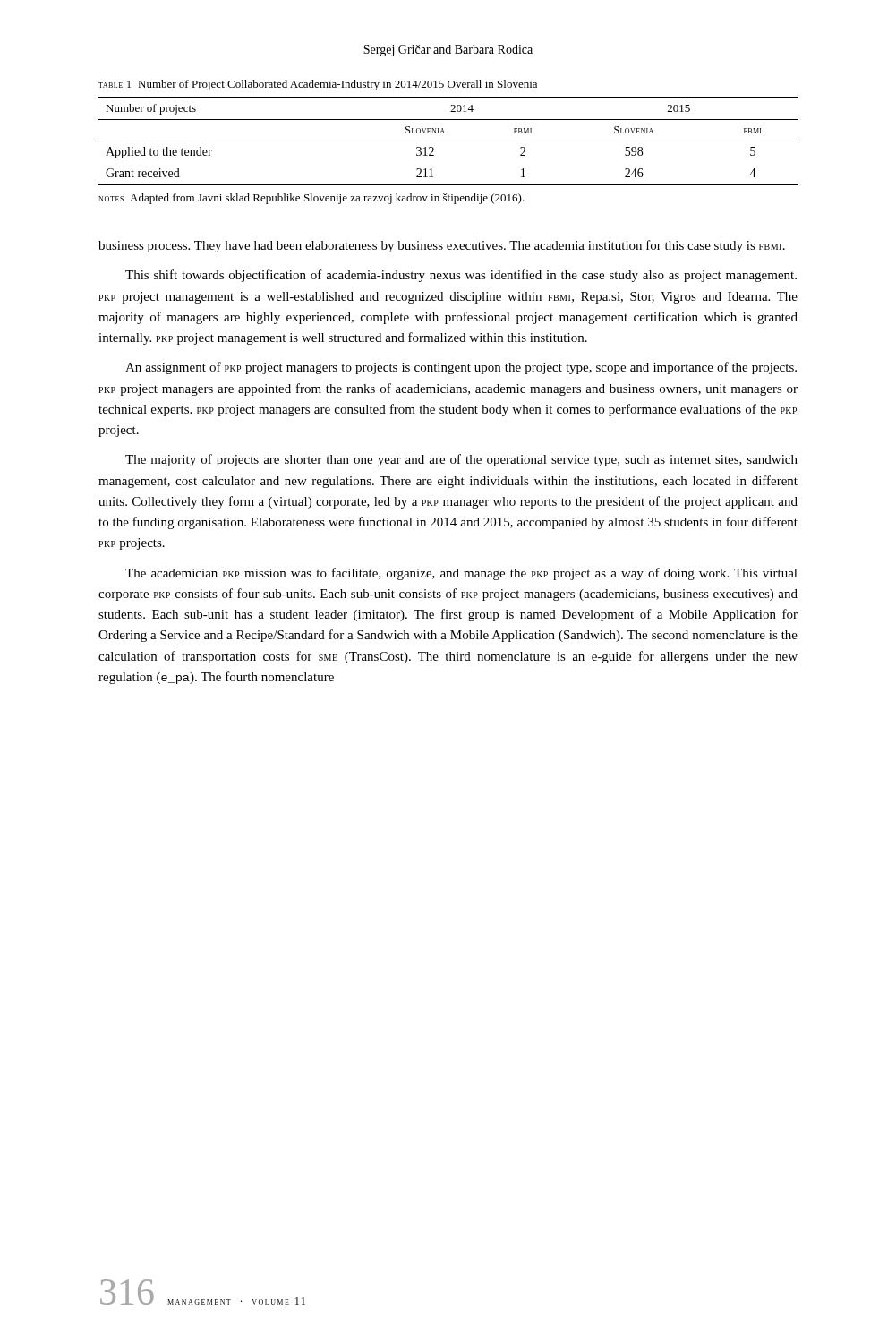
Task: Find the footnote that says "notes Adapted from Javni sklad"
Action: 312,197
